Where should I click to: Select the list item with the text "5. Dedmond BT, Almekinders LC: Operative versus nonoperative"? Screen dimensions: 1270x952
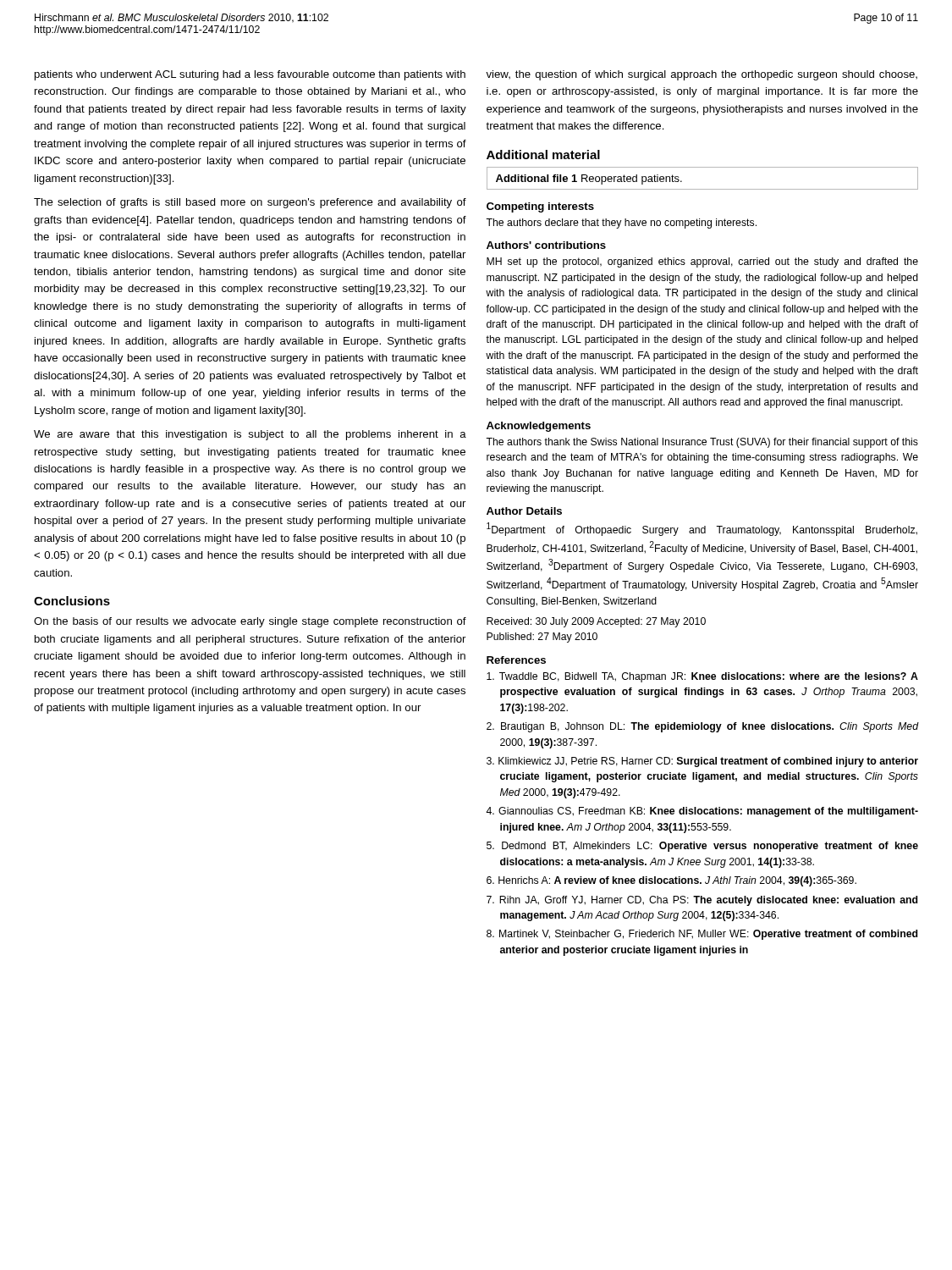pyautogui.click(x=702, y=854)
